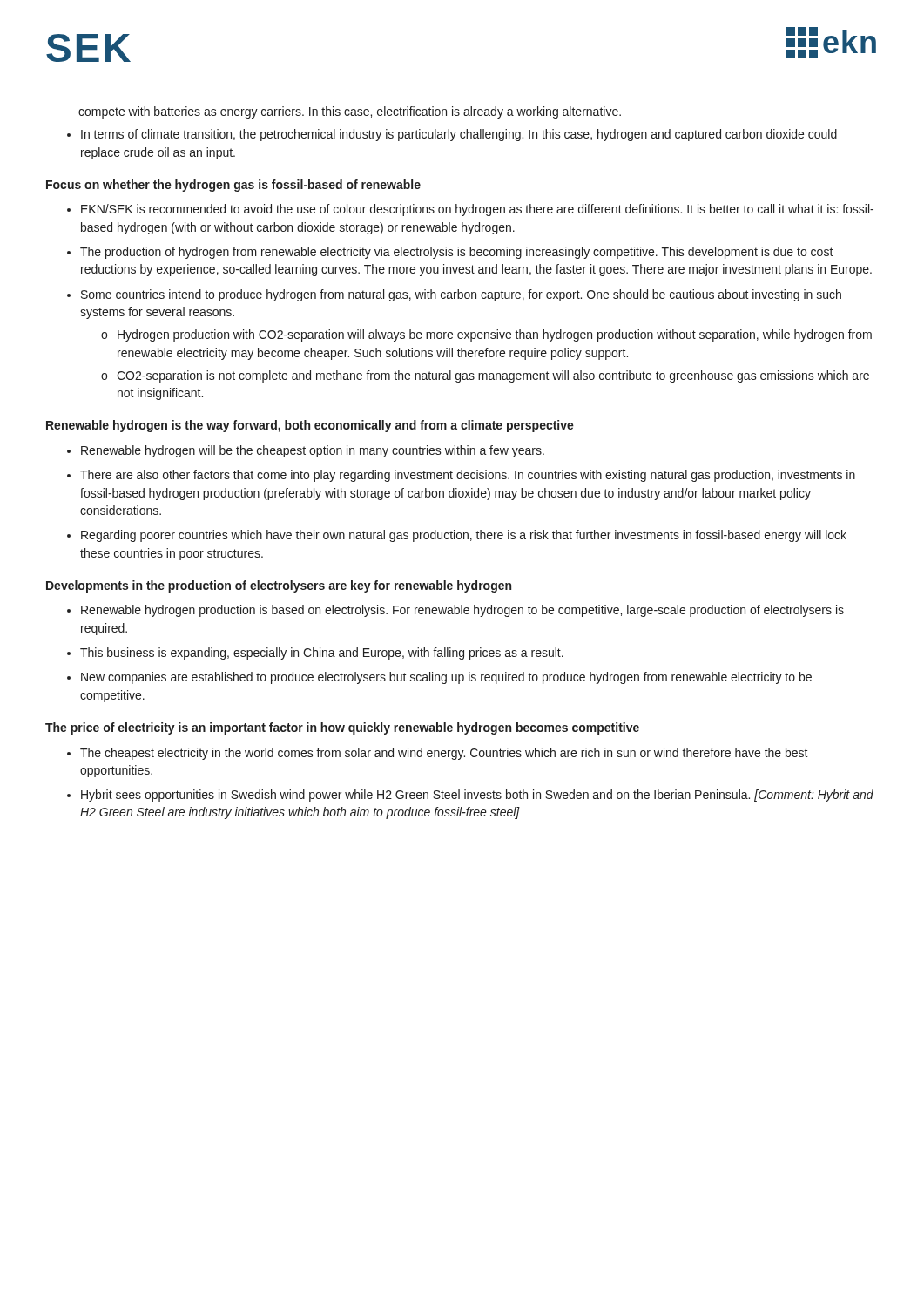Point to the text starting "The price of electricity is"
The image size is (924, 1307).
pyautogui.click(x=342, y=727)
